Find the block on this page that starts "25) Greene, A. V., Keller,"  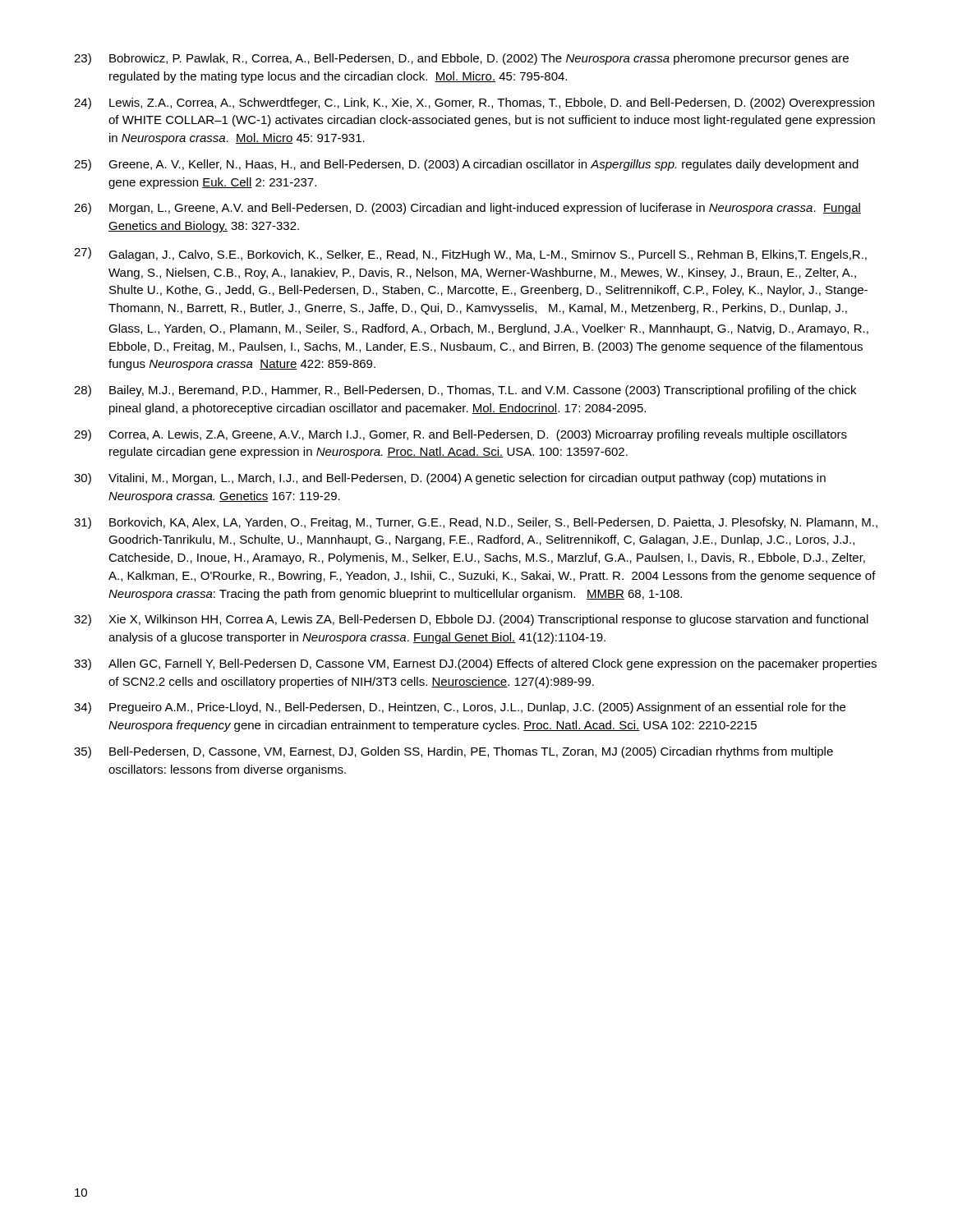pos(476,173)
